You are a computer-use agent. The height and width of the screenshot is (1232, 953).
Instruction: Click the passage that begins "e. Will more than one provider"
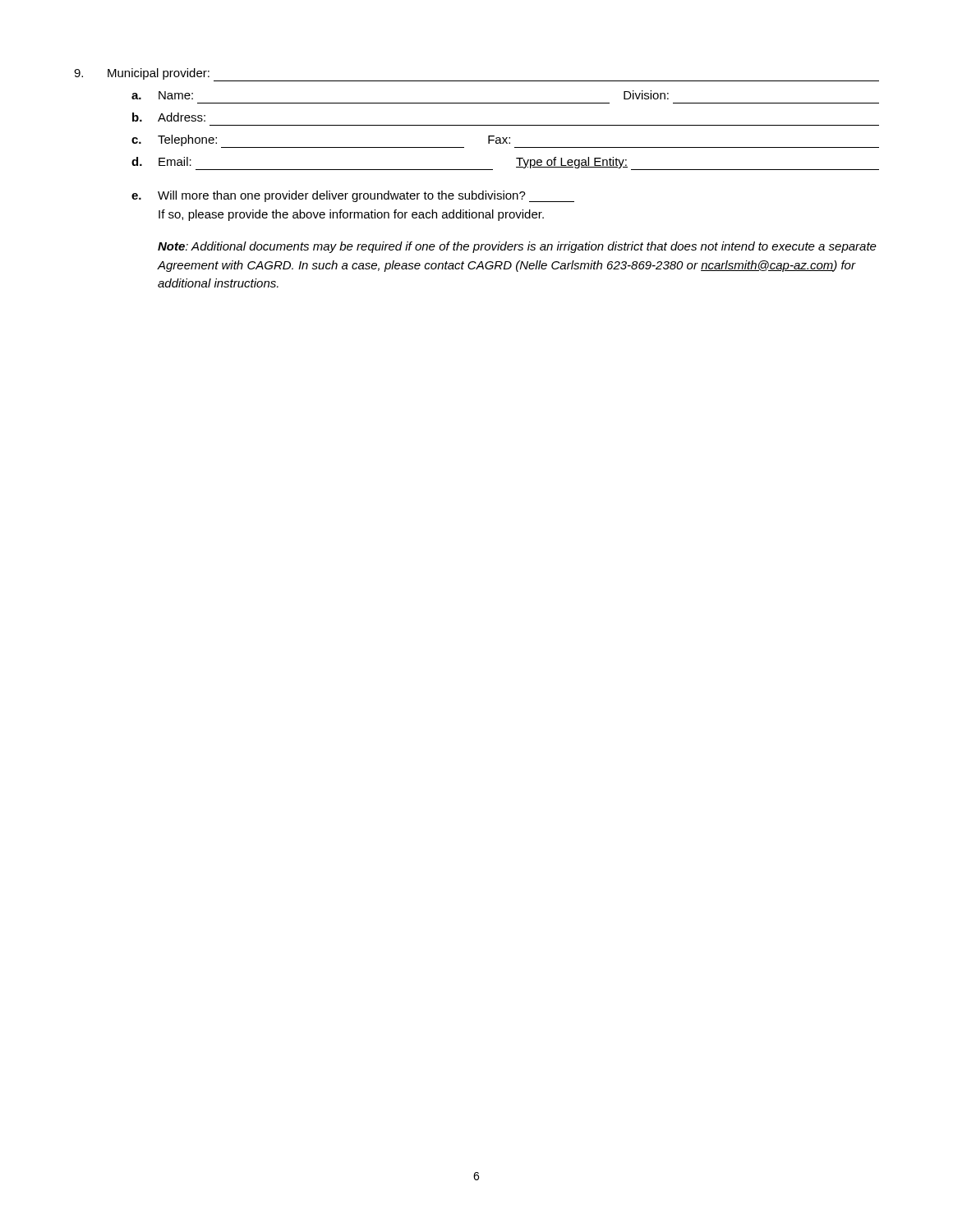click(505, 204)
